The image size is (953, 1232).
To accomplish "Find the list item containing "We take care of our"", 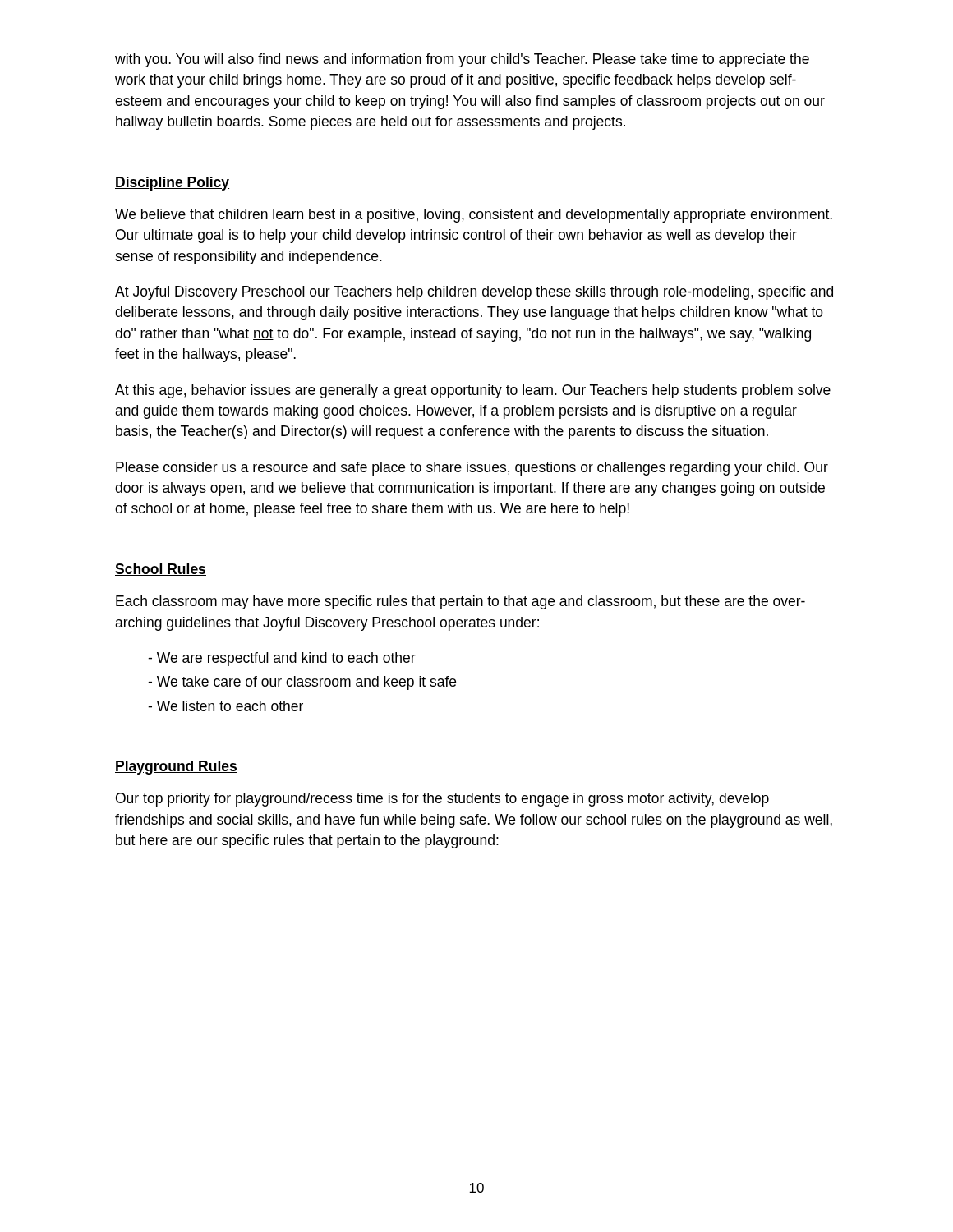I will (302, 682).
